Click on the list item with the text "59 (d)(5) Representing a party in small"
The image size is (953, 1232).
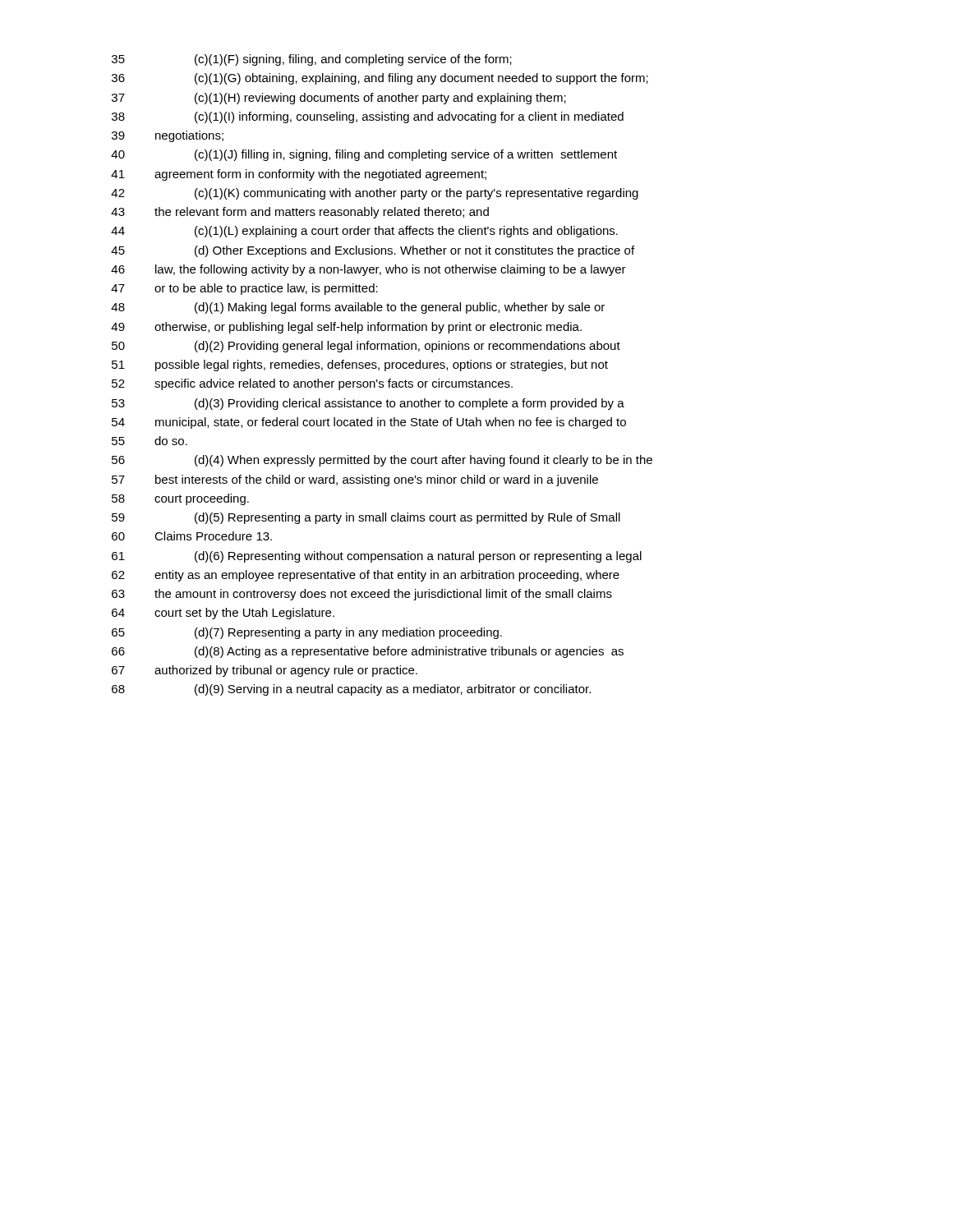(x=476, y=517)
